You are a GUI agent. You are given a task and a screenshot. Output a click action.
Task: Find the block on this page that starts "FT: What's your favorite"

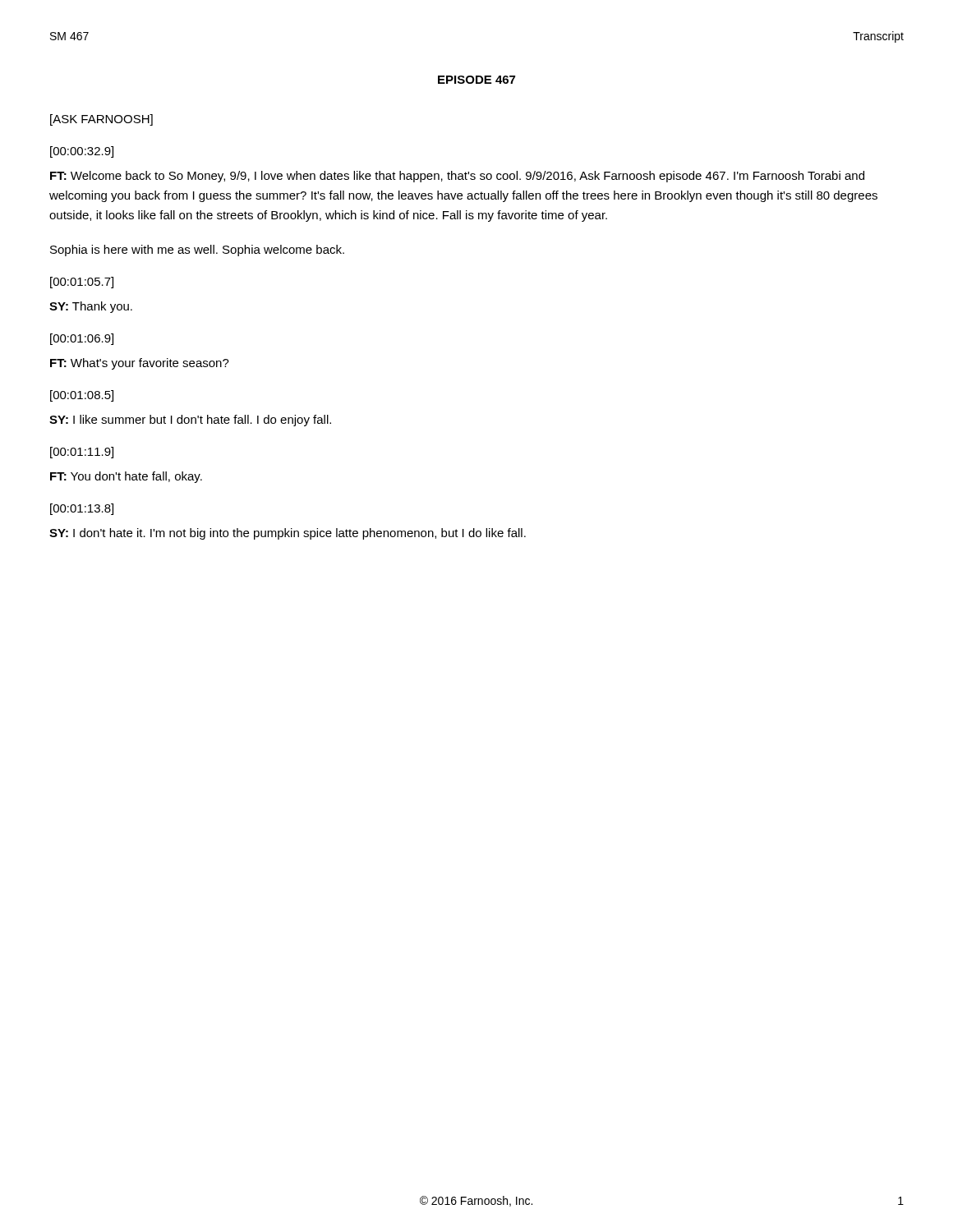pyautogui.click(x=139, y=363)
